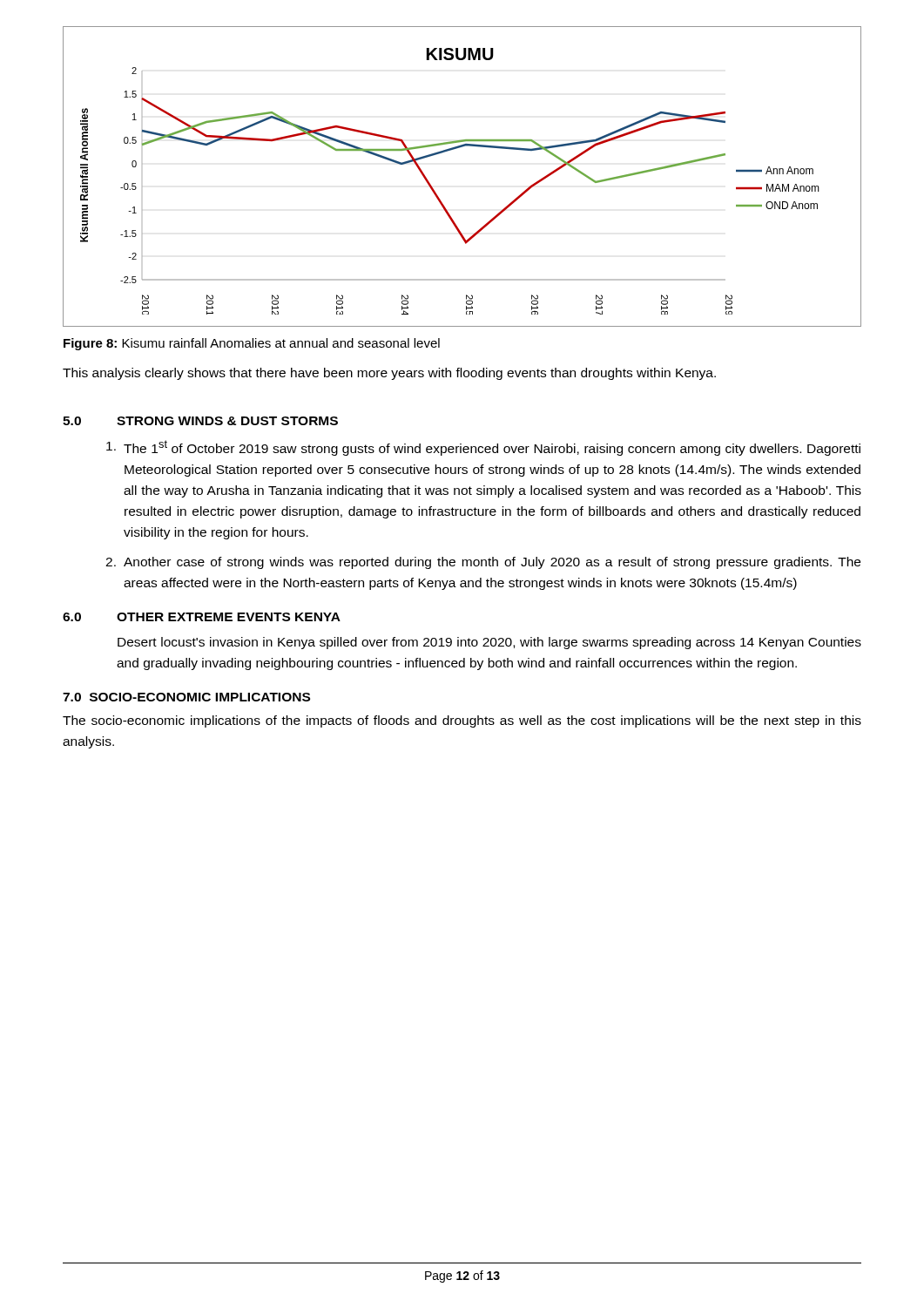Navigate to the text starting "The 1st of October 2019 saw"
The image size is (924, 1307).
tap(479, 489)
